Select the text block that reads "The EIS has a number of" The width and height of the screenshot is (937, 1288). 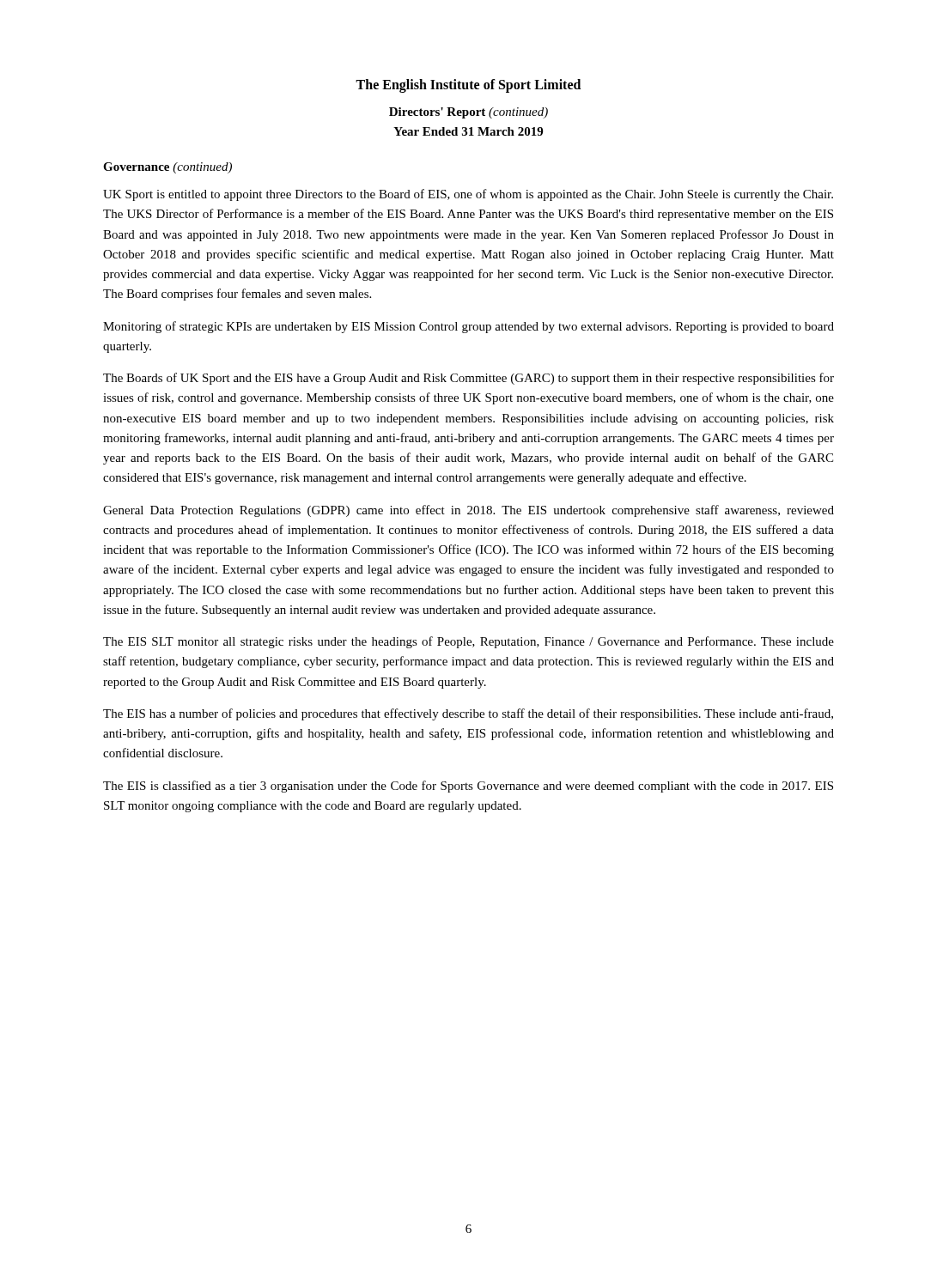tap(468, 733)
